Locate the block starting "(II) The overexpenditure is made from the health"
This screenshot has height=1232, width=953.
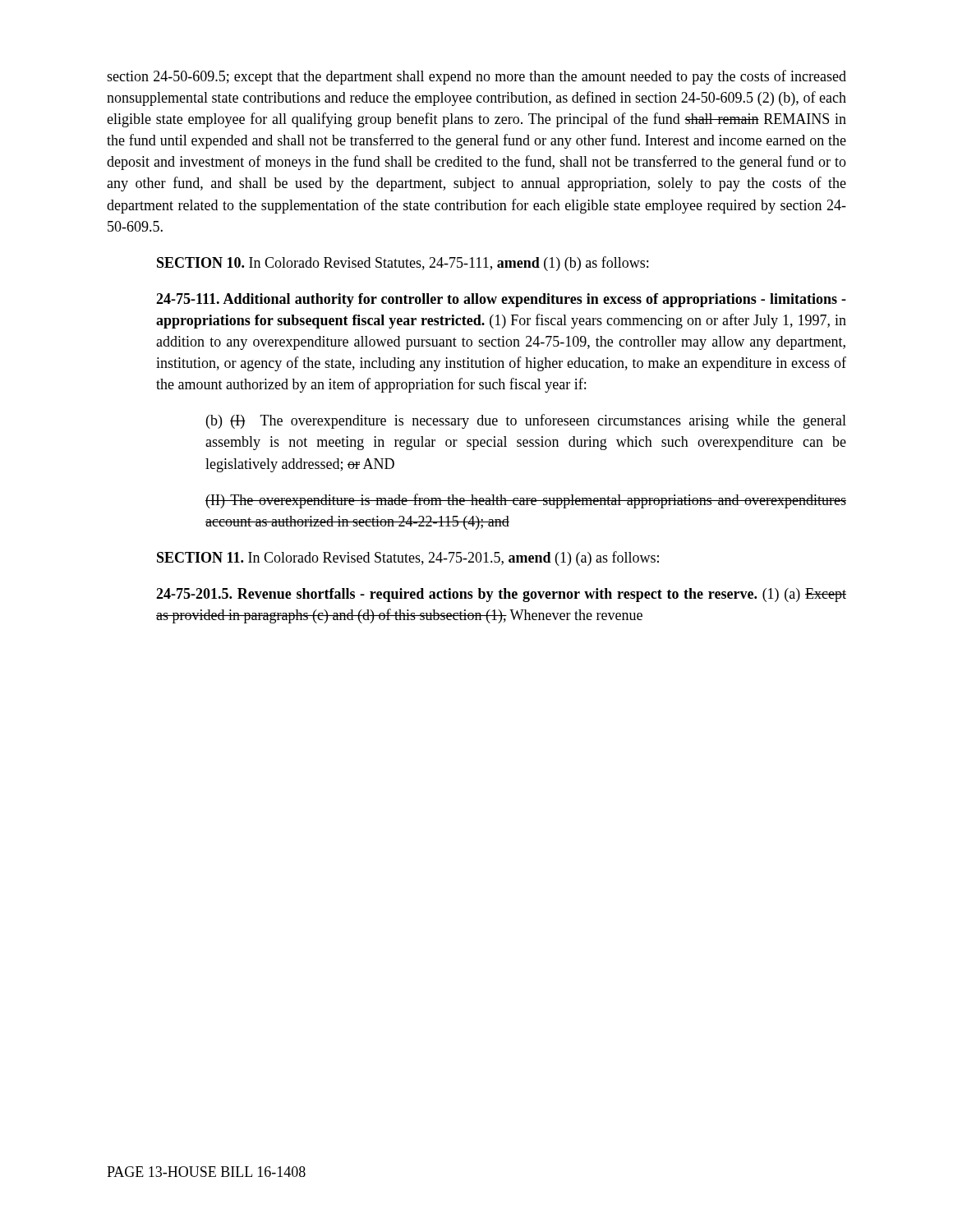click(526, 511)
